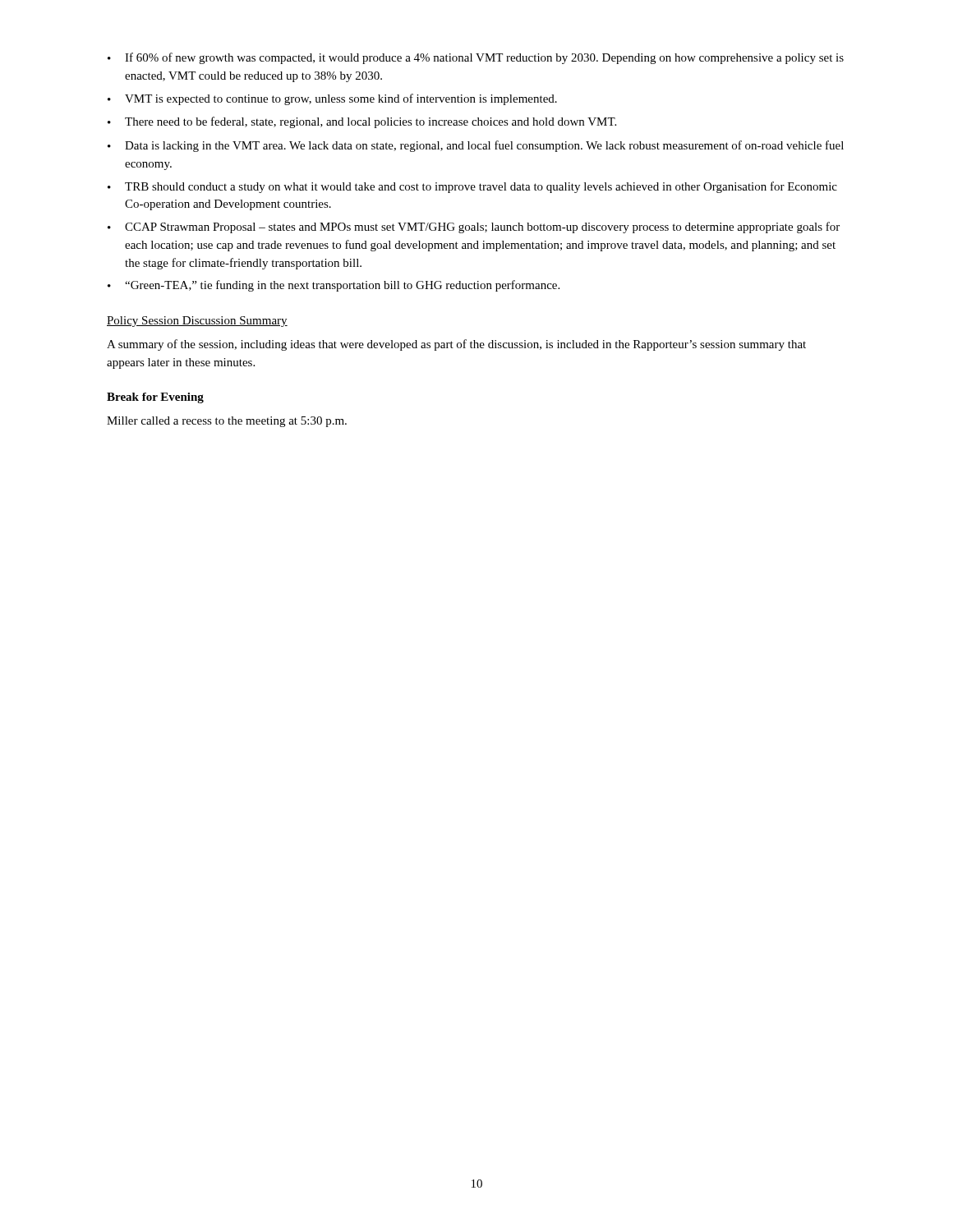
Task: Click on the list item that says "• “Green-TEA,” tie funding"
Action: 476,286
